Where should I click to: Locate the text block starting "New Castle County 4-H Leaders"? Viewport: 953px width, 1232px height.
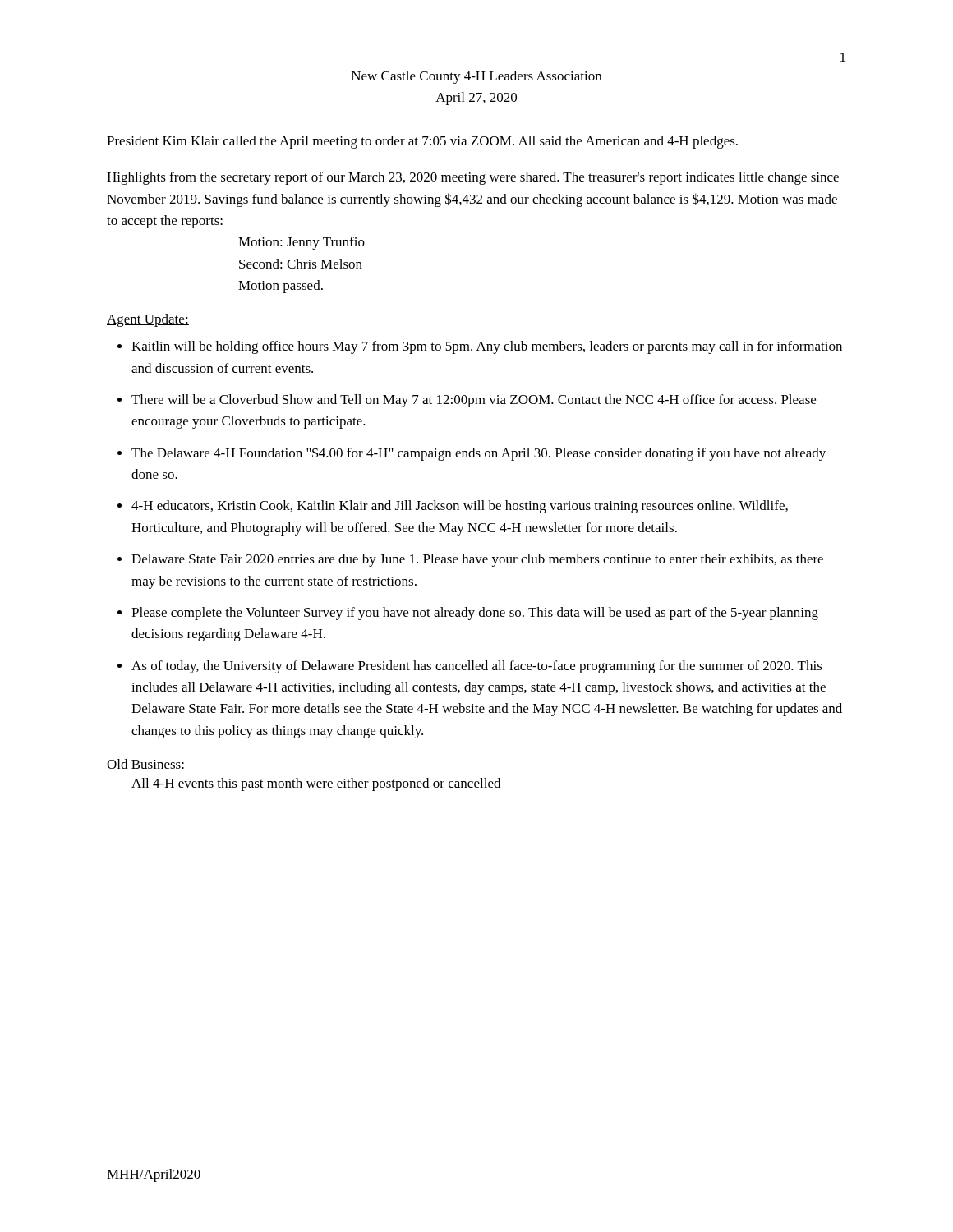pyautogui.click(x=476, y=86)
